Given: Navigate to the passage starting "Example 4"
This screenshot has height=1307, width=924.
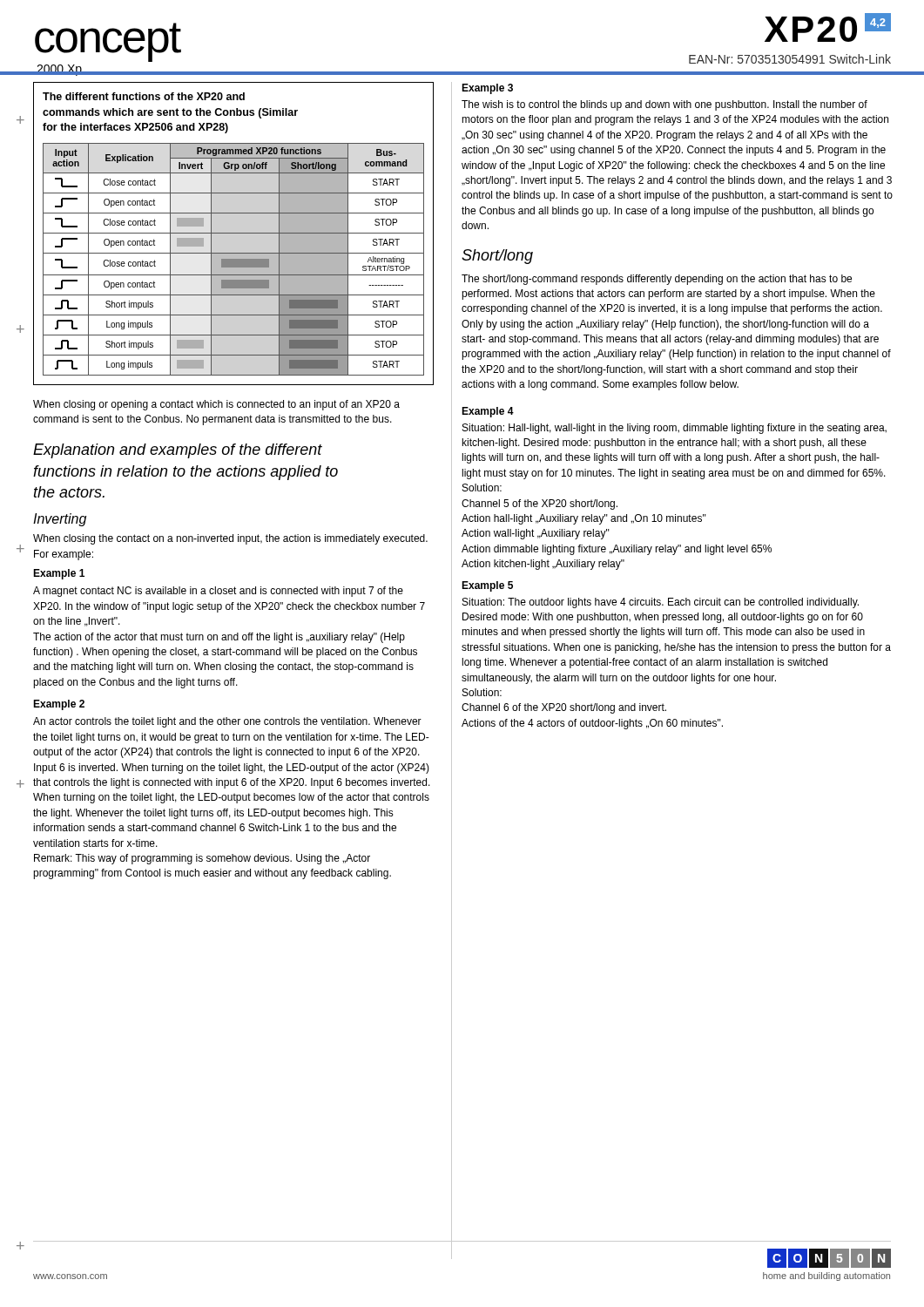Looking at the screenshot, I should [487, 411].
